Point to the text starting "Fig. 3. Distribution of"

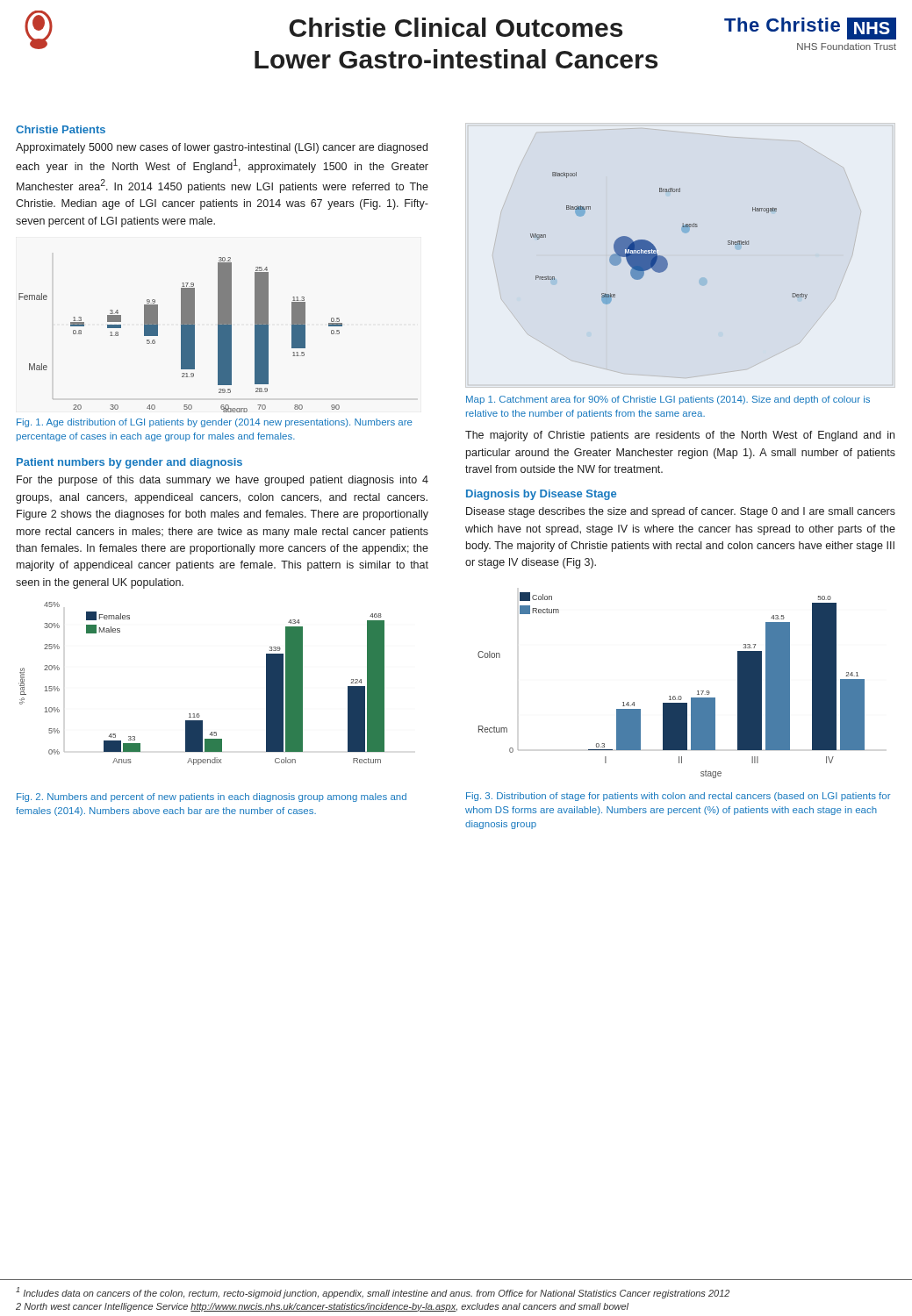[x=678, y=810]
